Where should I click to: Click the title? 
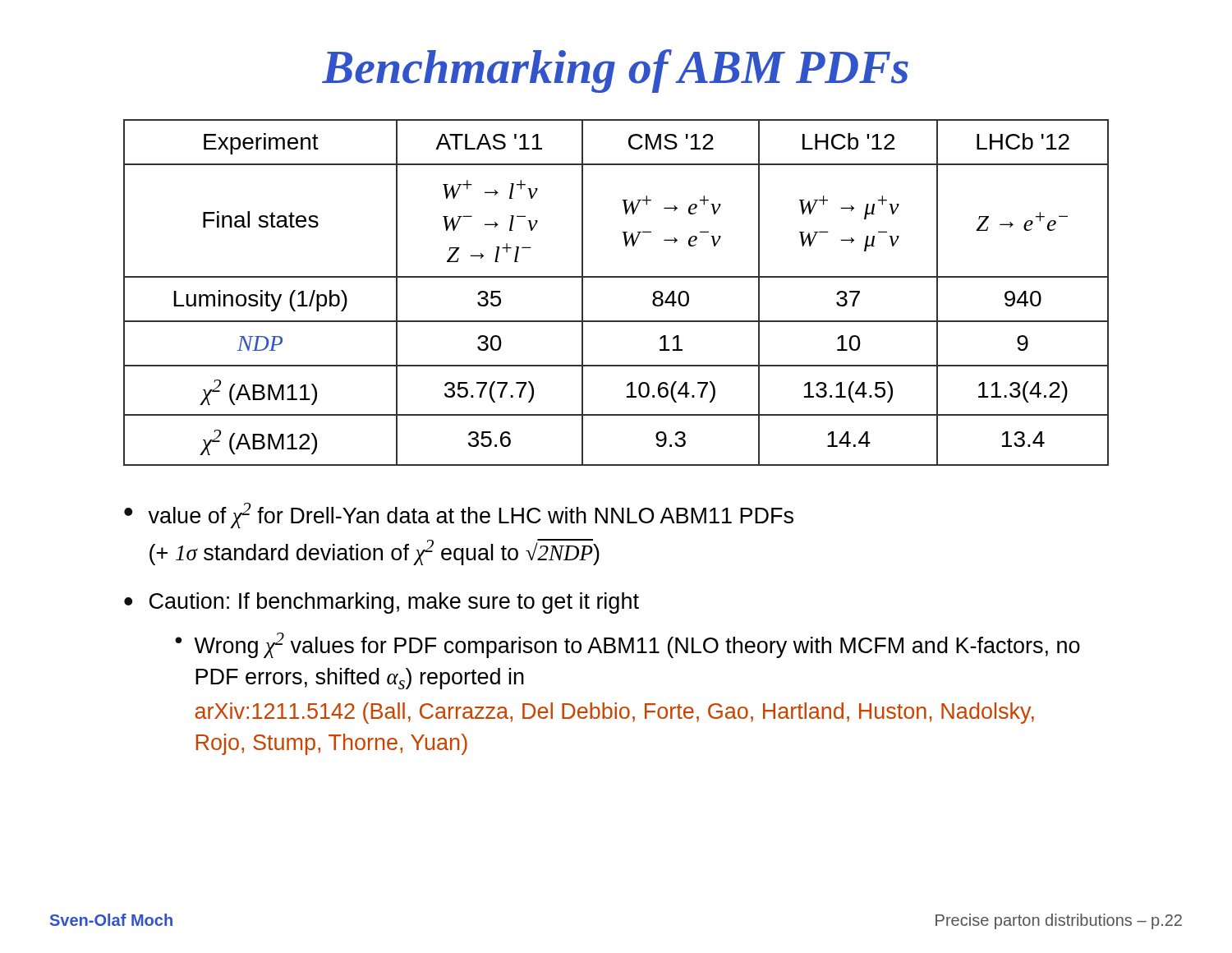click(x=616, y=67)
